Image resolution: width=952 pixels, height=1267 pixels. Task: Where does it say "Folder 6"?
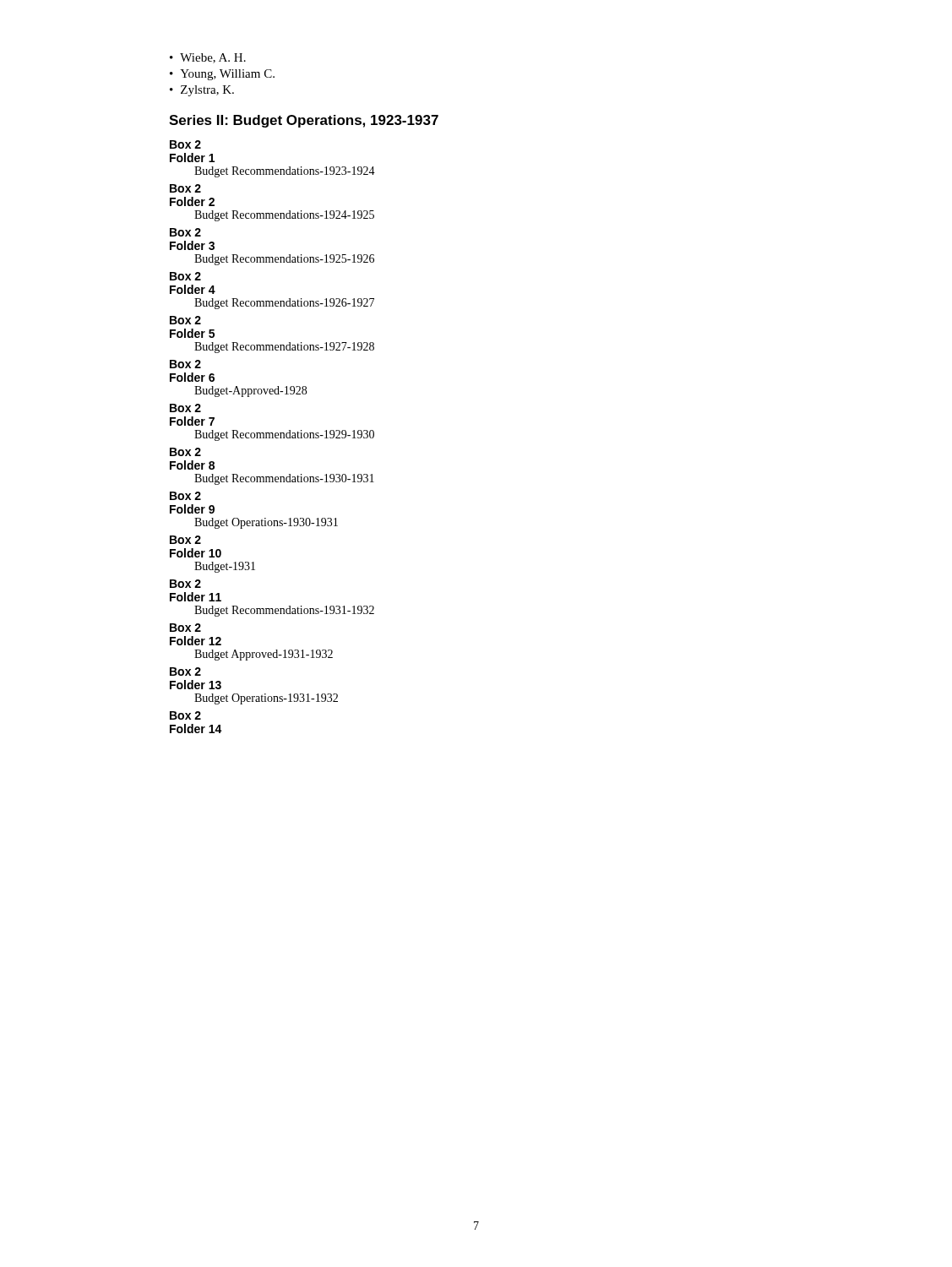pos(192,378)
